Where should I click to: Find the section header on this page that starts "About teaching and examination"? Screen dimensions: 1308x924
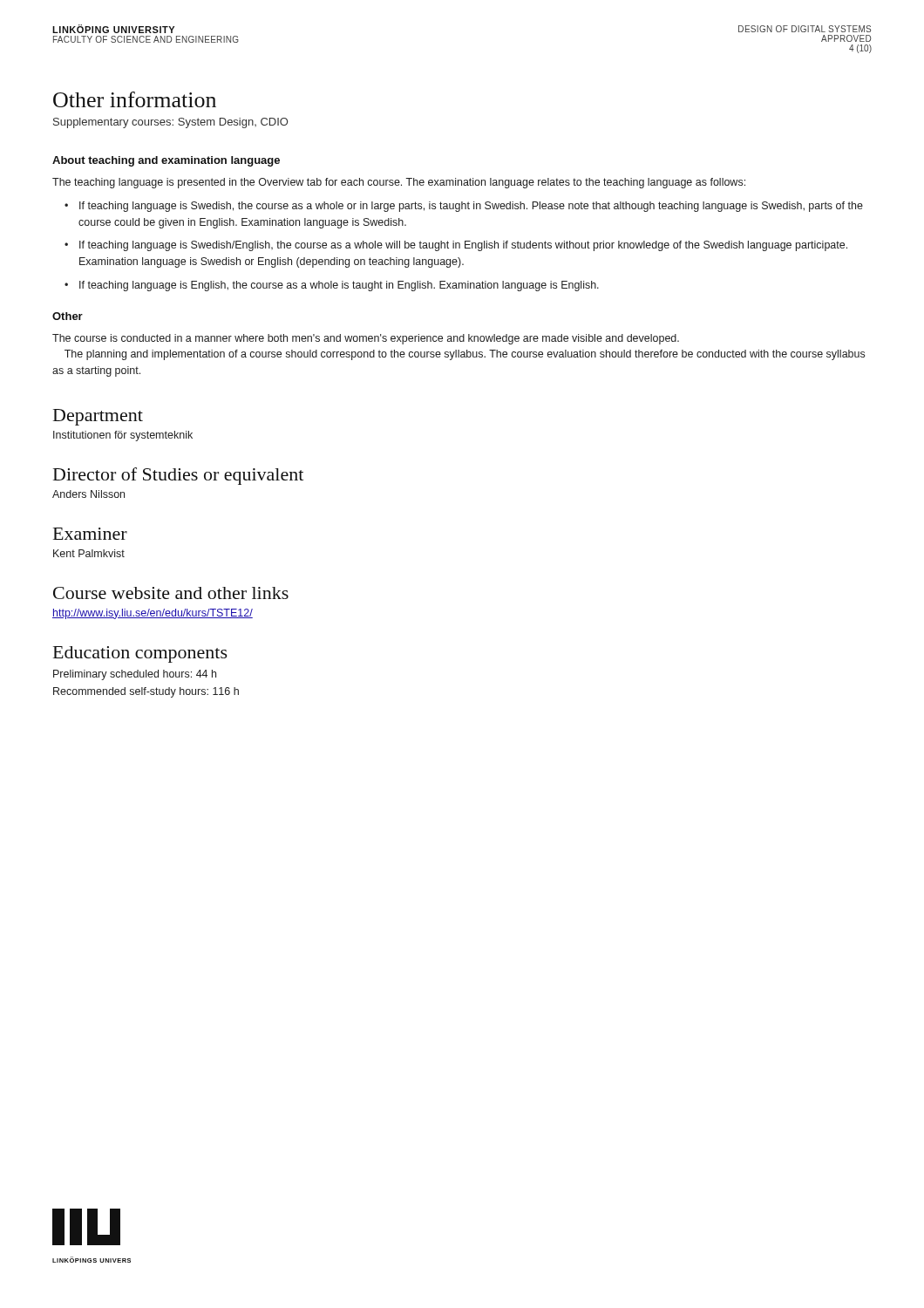tap(166, 160)
